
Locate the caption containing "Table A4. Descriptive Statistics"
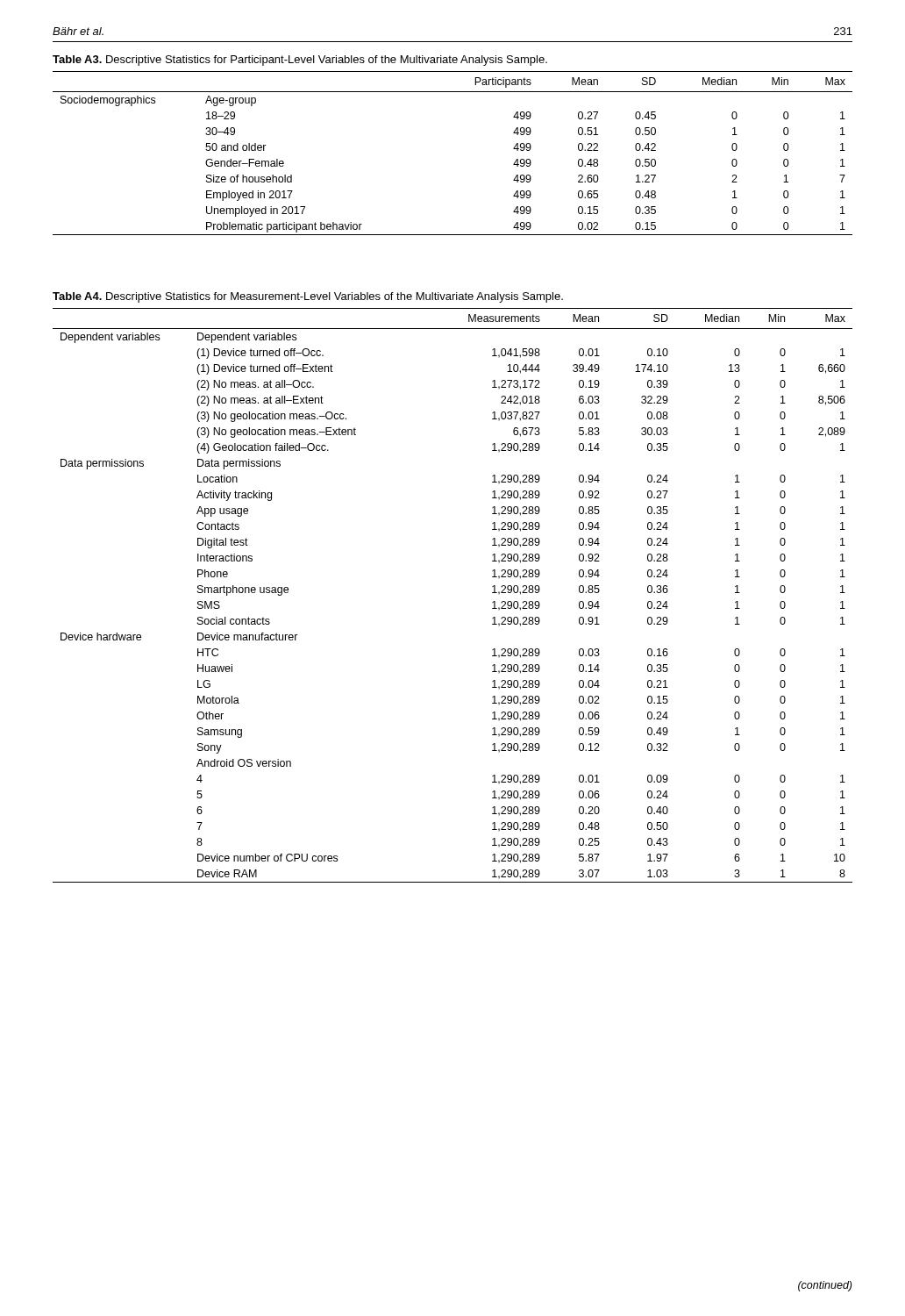[x=308, y=296]
